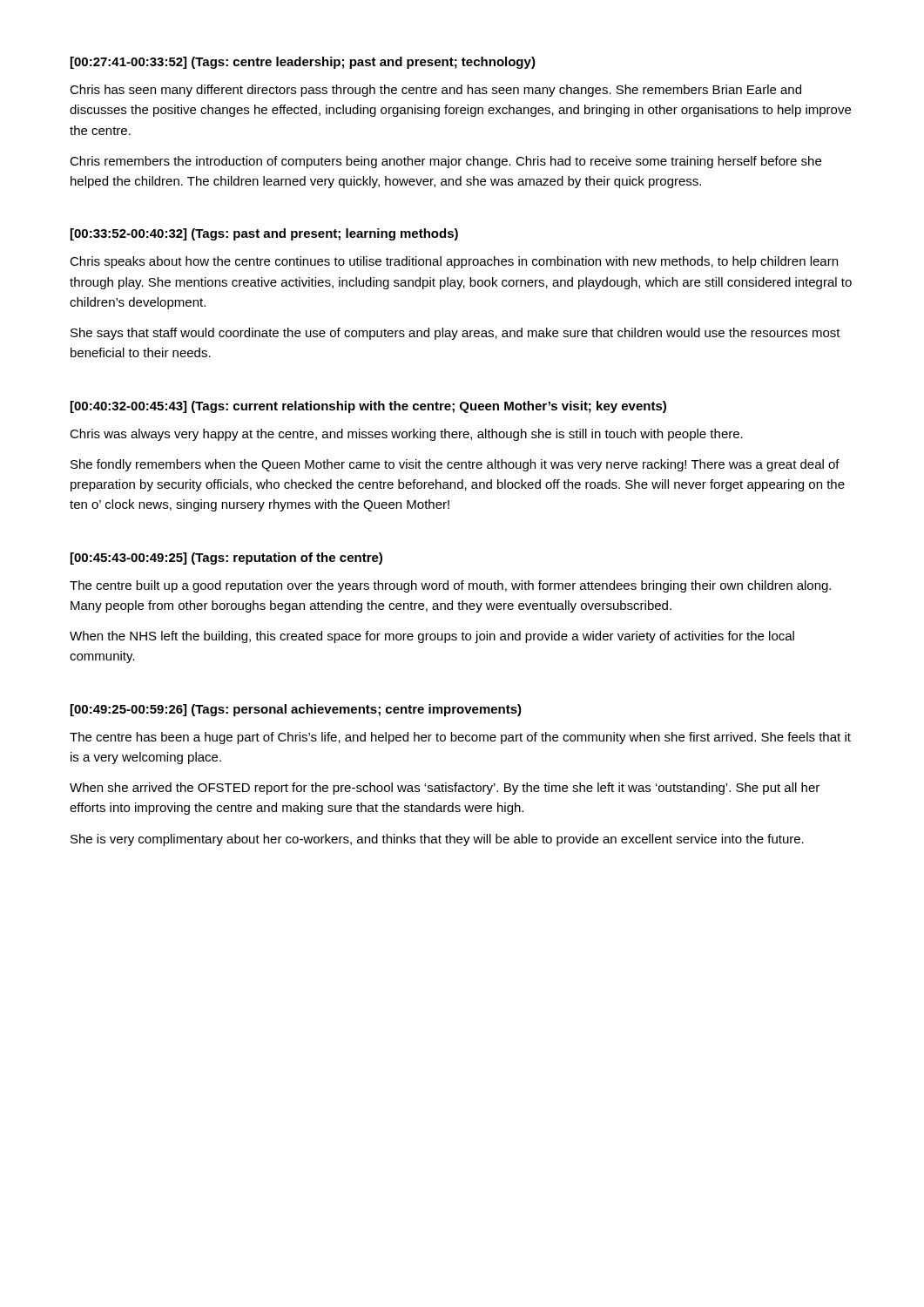Navigate to the passage starting "[00:40:32-00:45:43] (Tags: current relationship"
Image resolution: width=924 pixels, height=1307 pixels.
[368, 405]
